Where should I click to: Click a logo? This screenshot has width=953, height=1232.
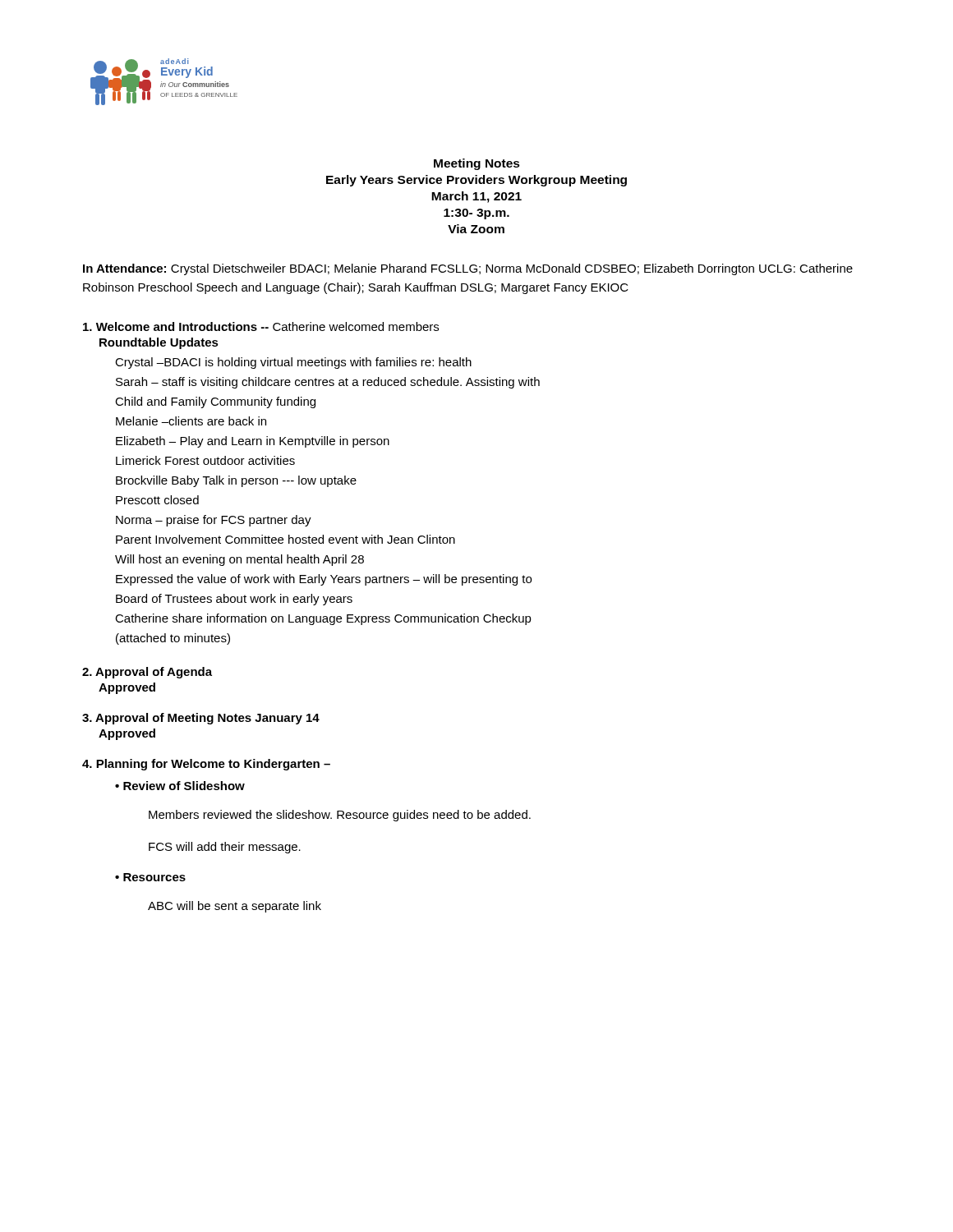point(476,90)
